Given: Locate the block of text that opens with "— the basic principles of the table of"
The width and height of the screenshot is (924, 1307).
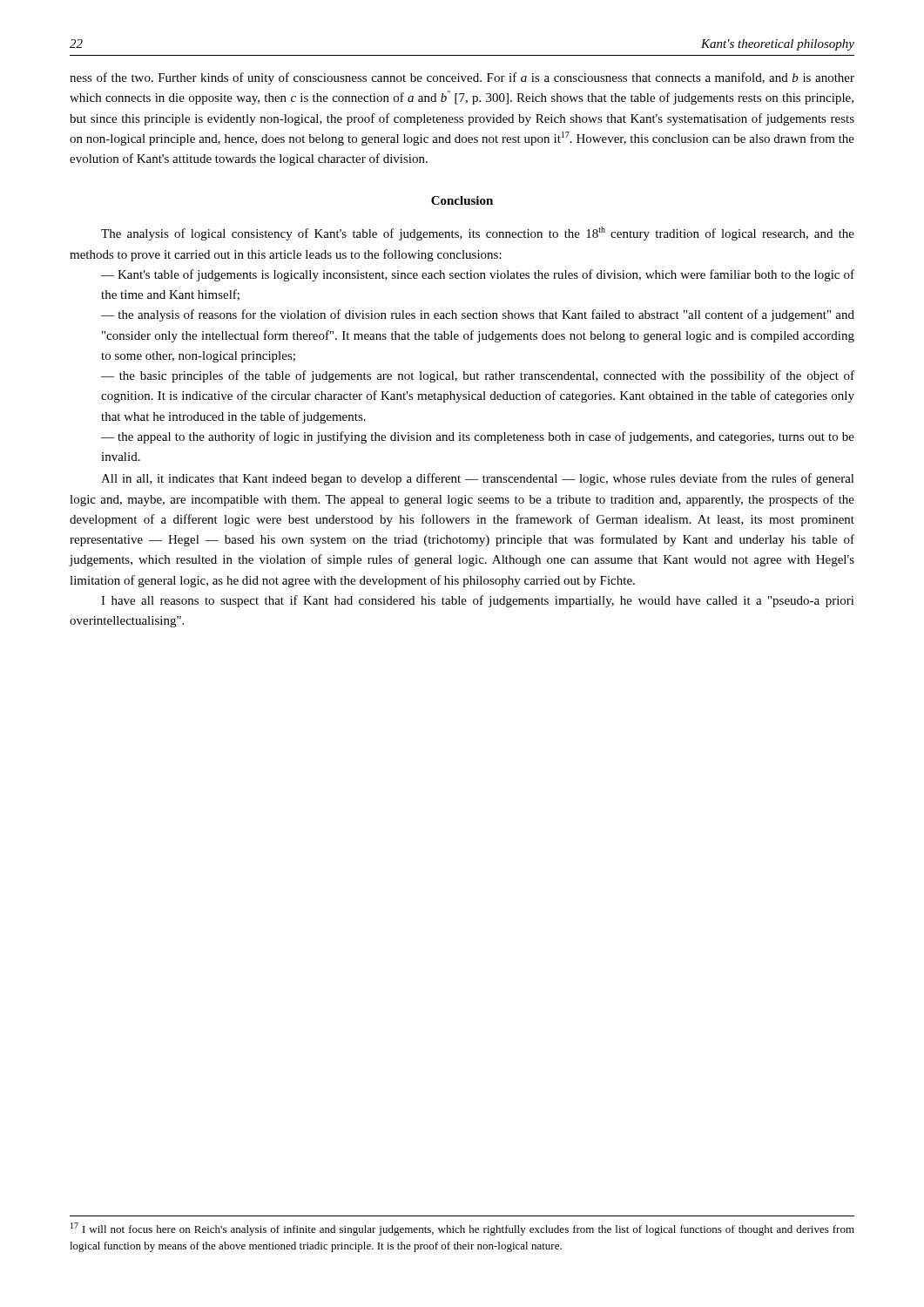Looking at the screenshot, I should (x=478, y=396).
